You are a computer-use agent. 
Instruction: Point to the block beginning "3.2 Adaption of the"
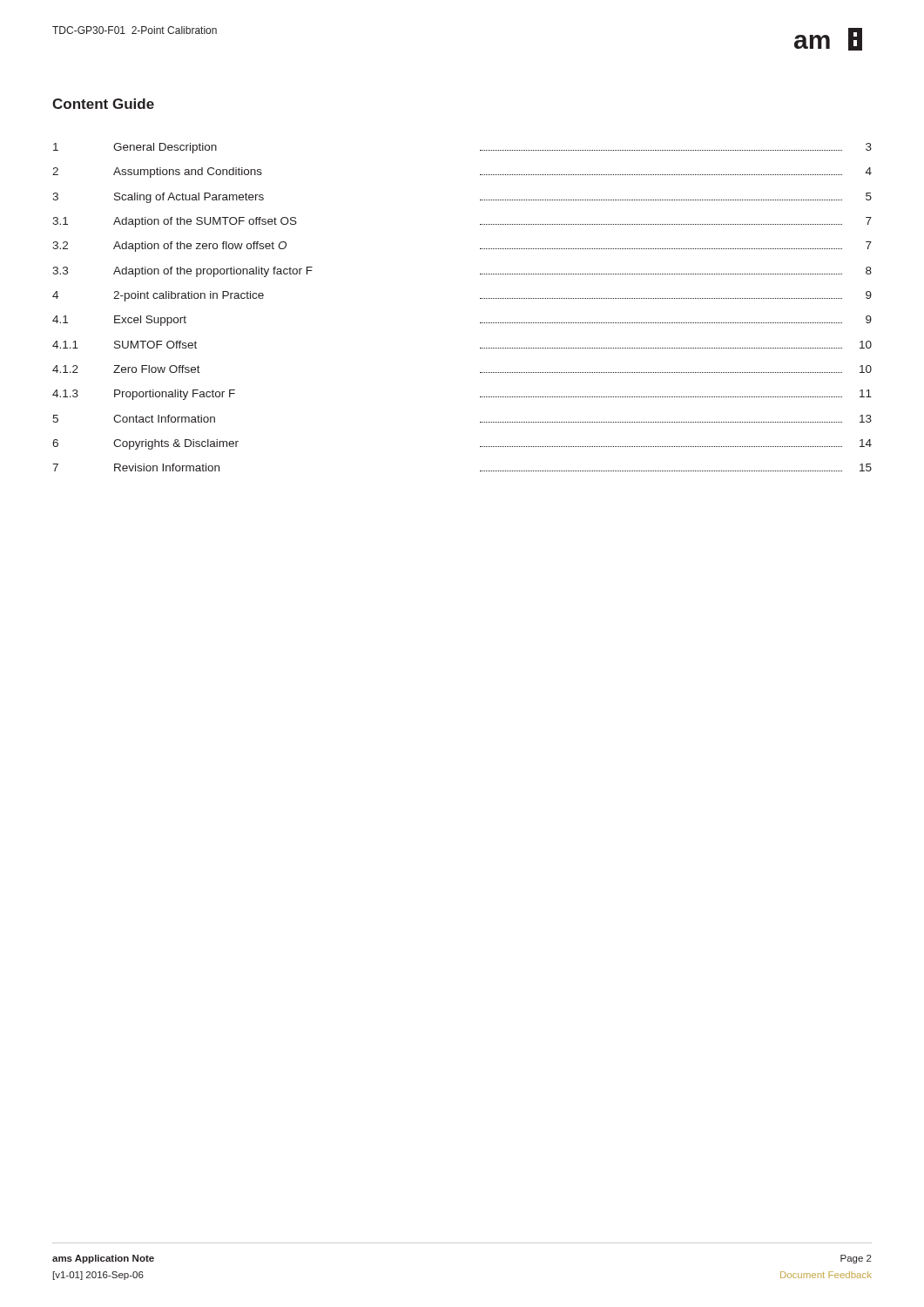click(55, 245)
